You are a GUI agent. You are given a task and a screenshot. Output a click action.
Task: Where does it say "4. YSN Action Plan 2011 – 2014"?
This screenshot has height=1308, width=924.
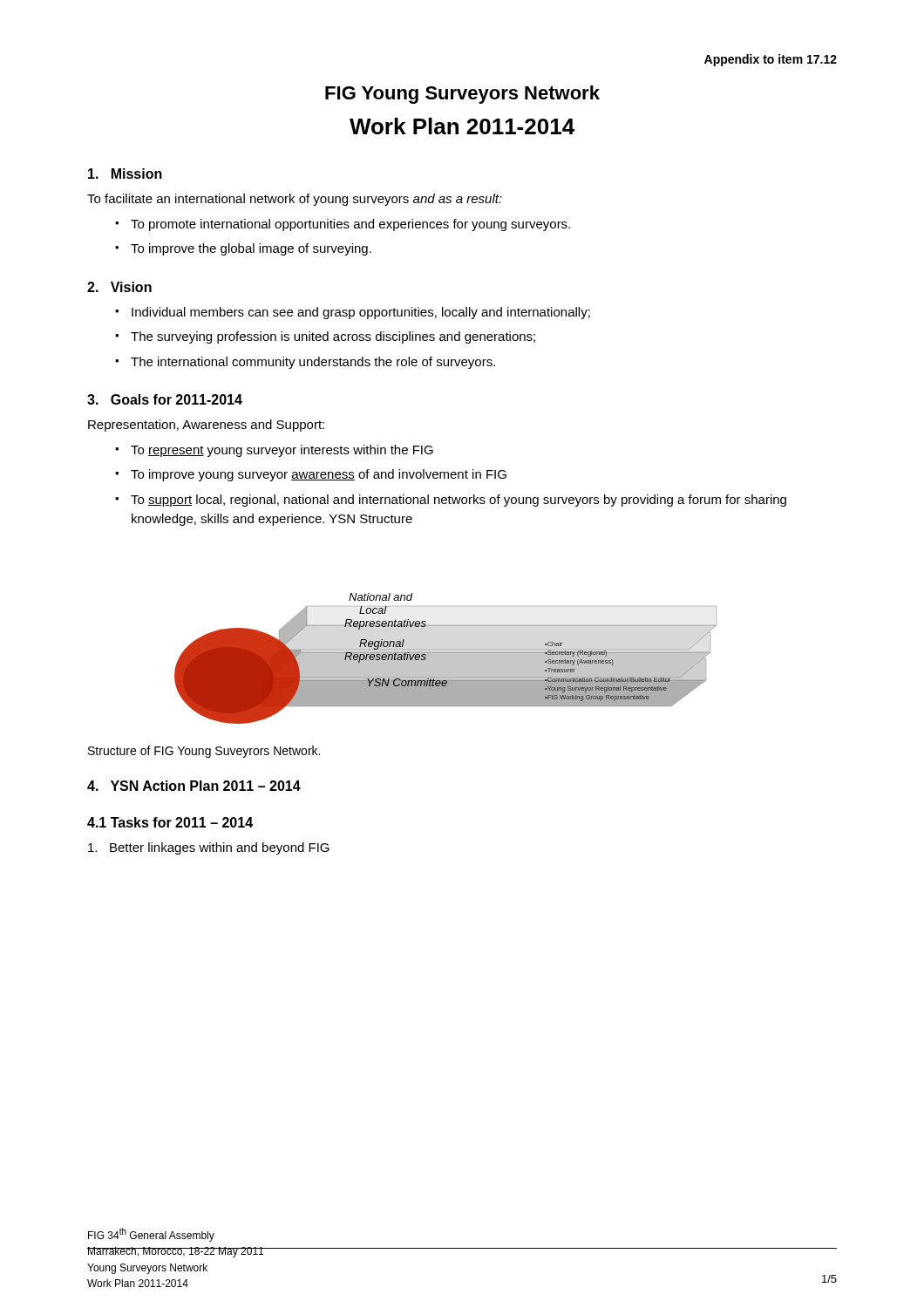[194, 786]
